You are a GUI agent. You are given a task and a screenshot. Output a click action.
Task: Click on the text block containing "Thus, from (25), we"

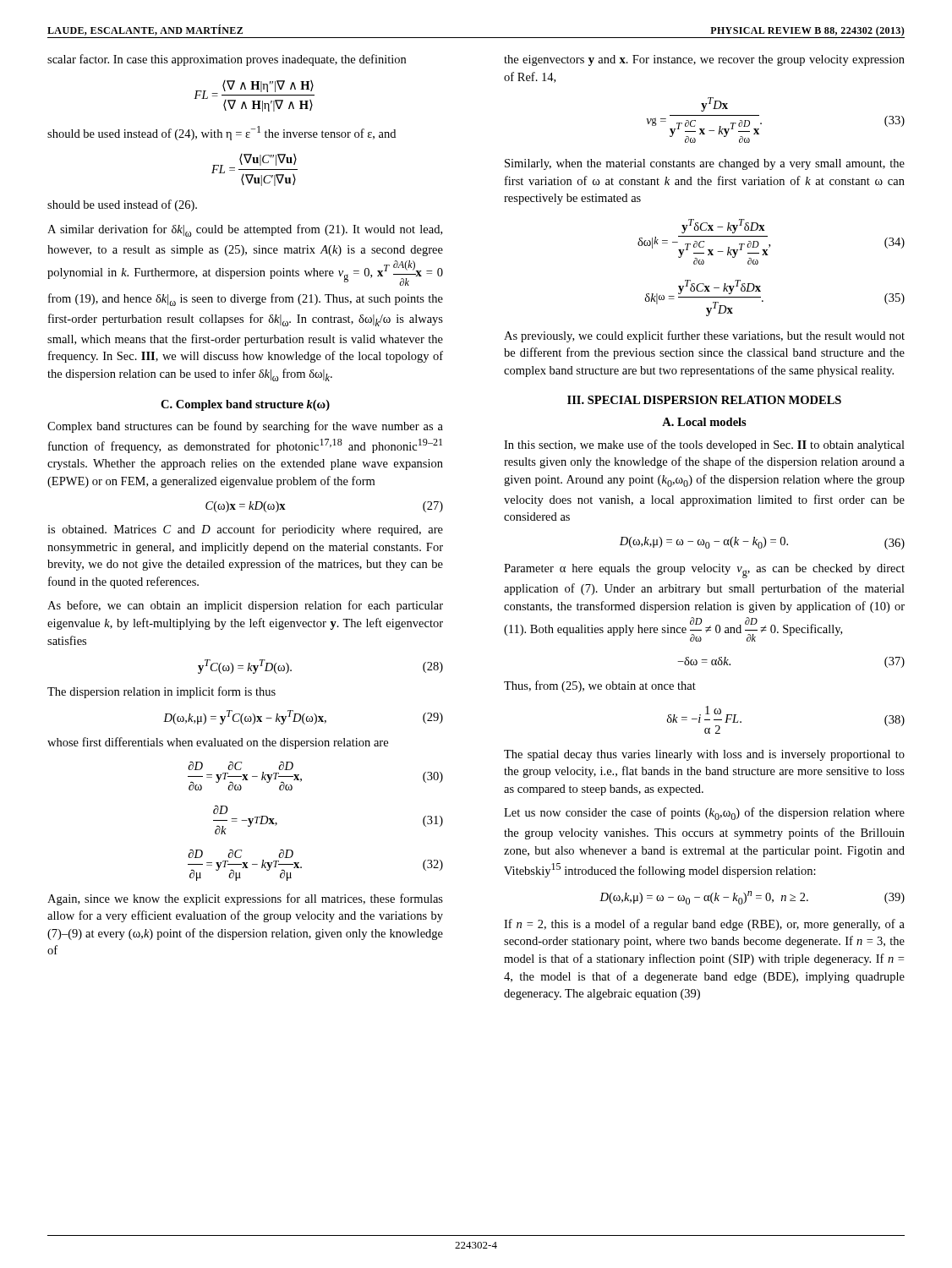click(704, 686)
